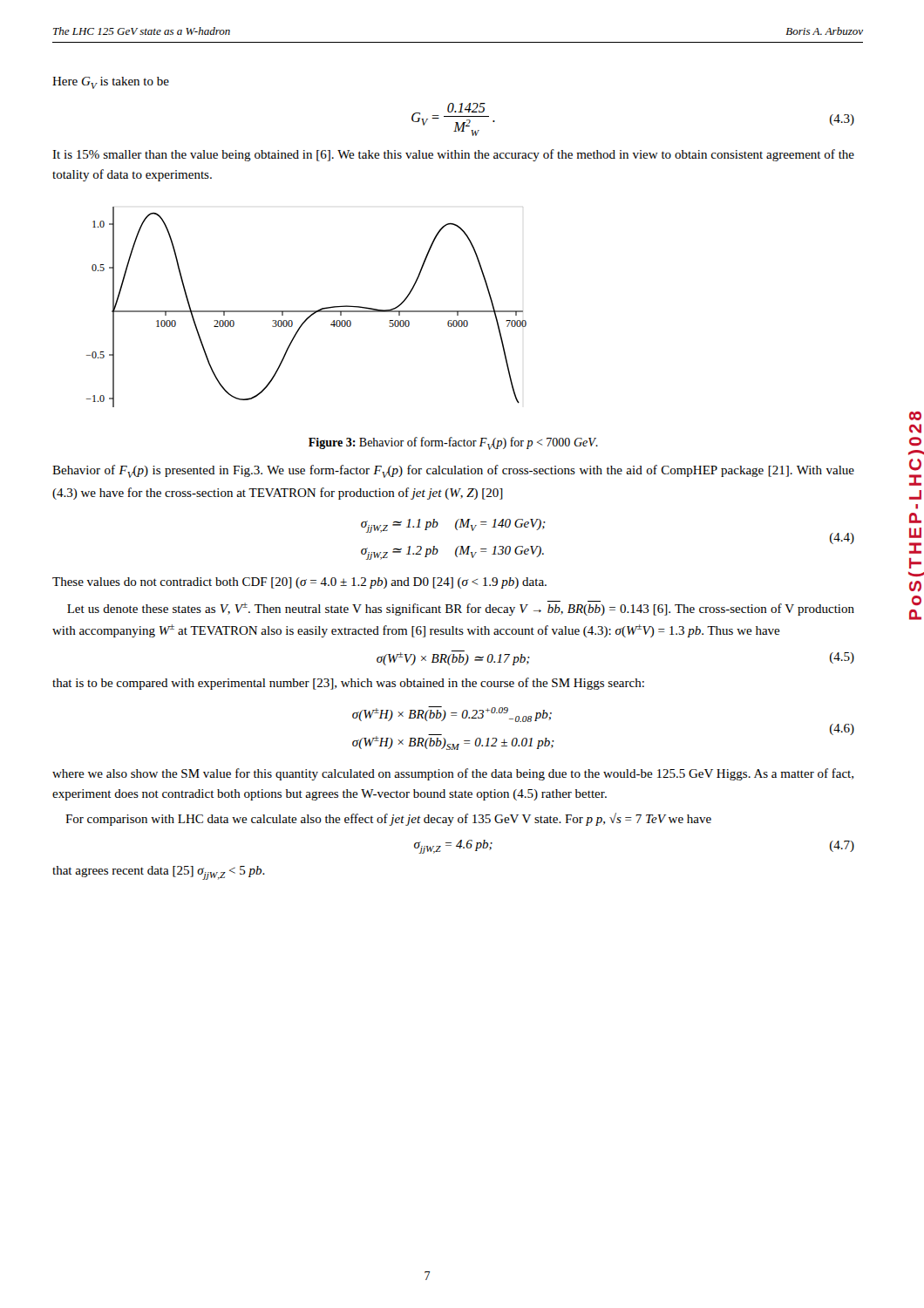Find the text block with the text "where we also show"
Screen dimensions: 1308x924
453,784
